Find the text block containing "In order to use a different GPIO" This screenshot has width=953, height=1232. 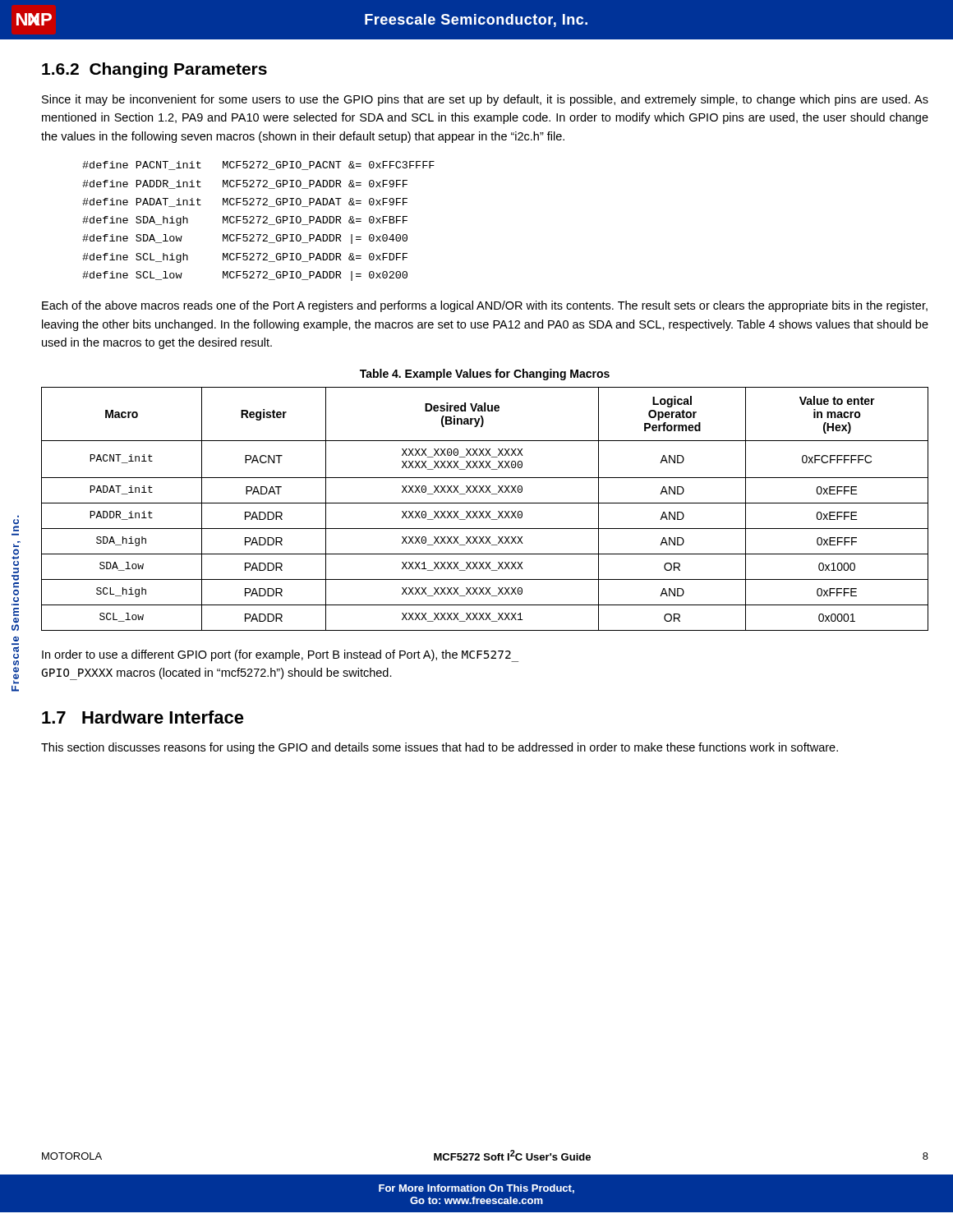280,664
